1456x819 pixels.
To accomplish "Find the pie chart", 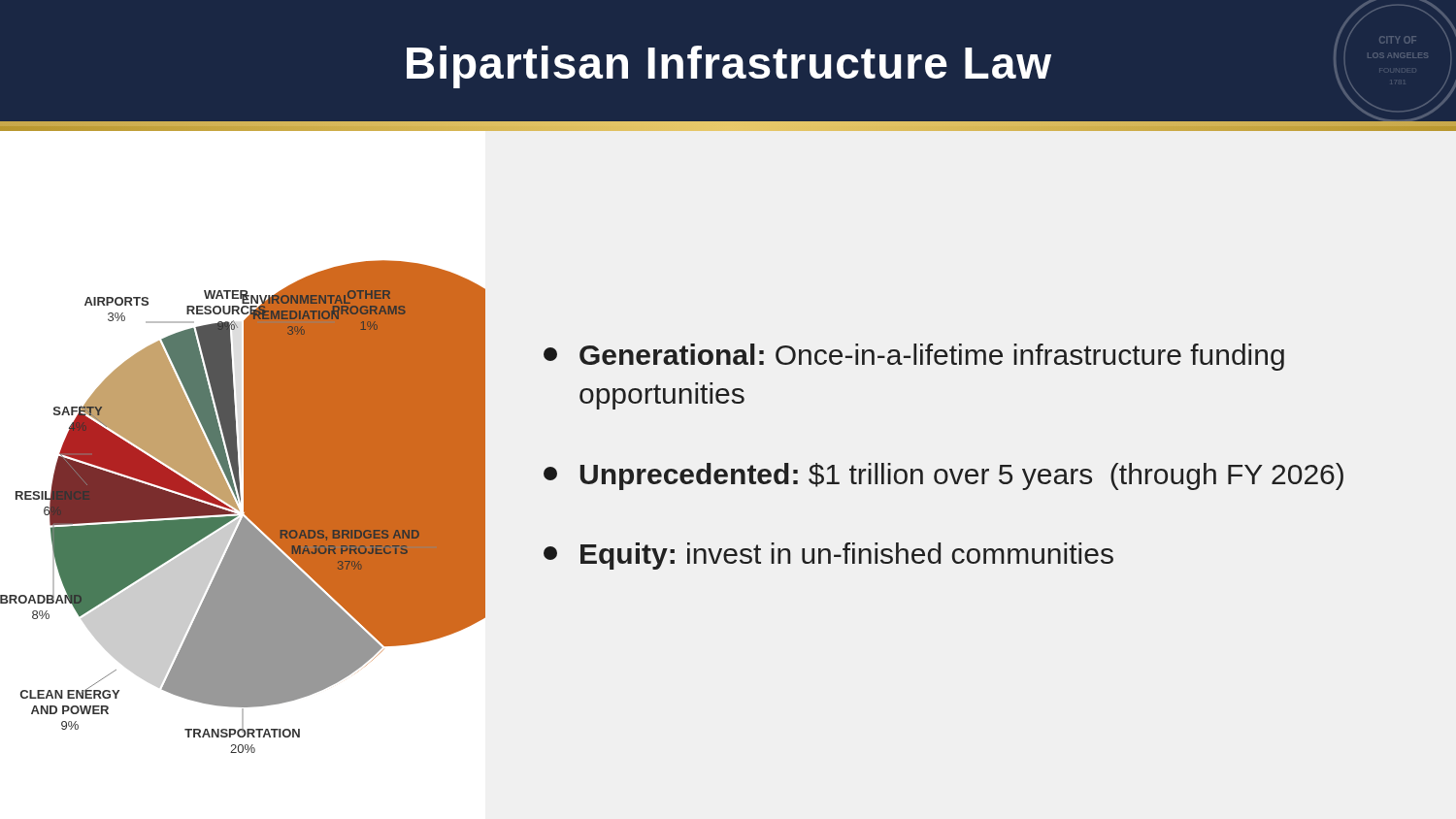I will (243, 475).
